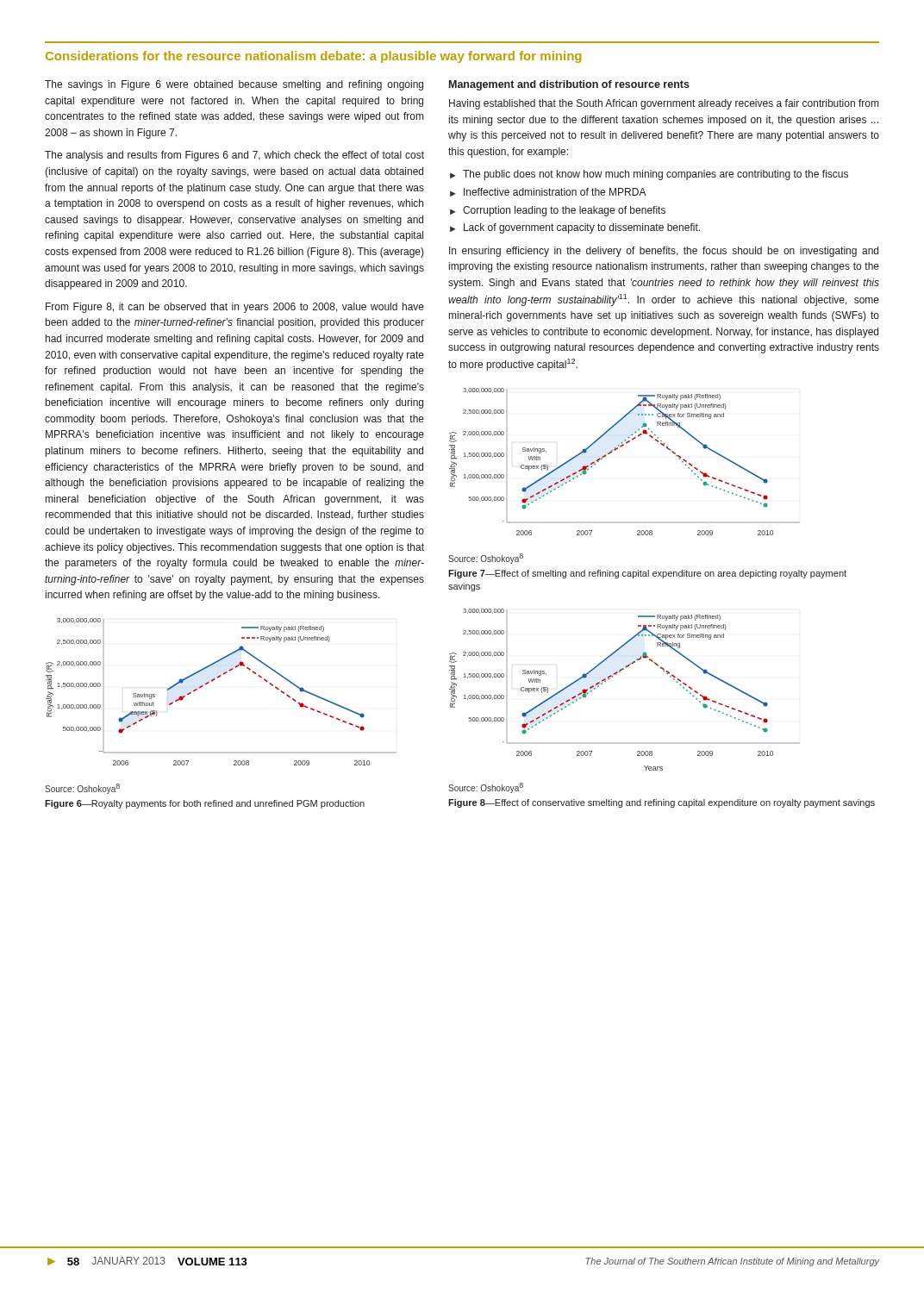Click where it says "Management and distribution of resource rents"
This screenshot has height=1293, width=924.
(569, 84)
